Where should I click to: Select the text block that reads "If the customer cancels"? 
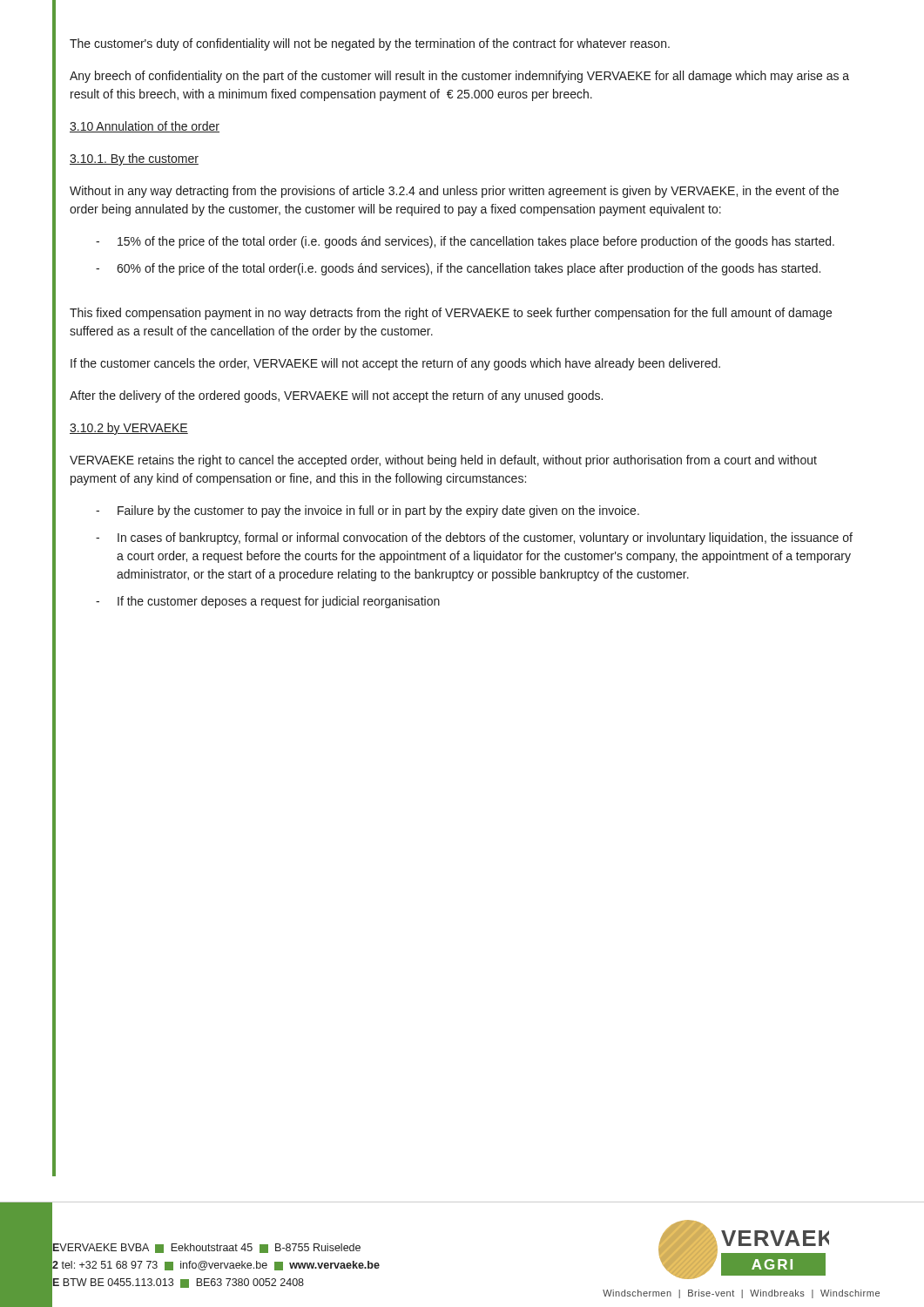point(462,364)
